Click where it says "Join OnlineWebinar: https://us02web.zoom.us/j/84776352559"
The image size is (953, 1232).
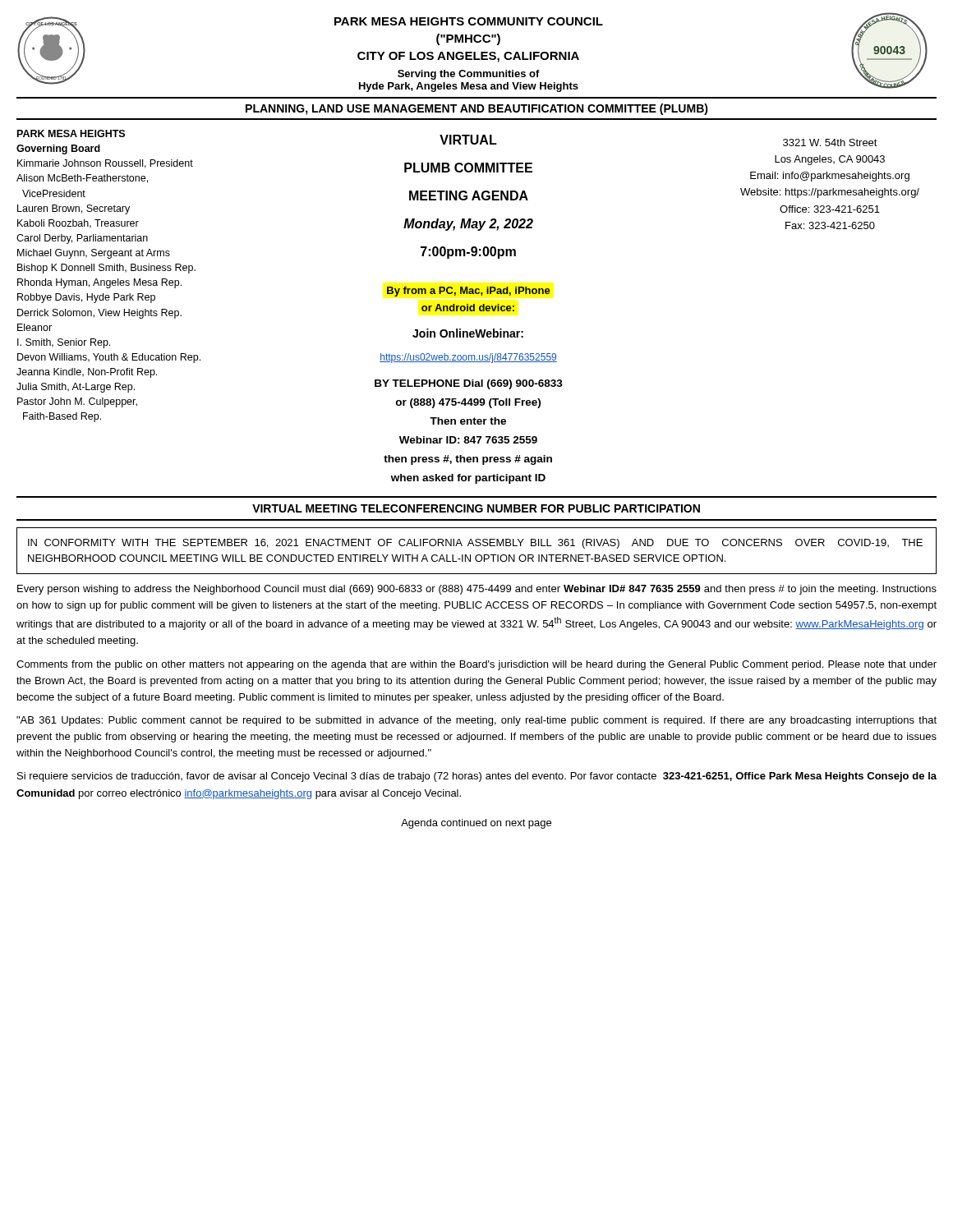click(468, 345)
